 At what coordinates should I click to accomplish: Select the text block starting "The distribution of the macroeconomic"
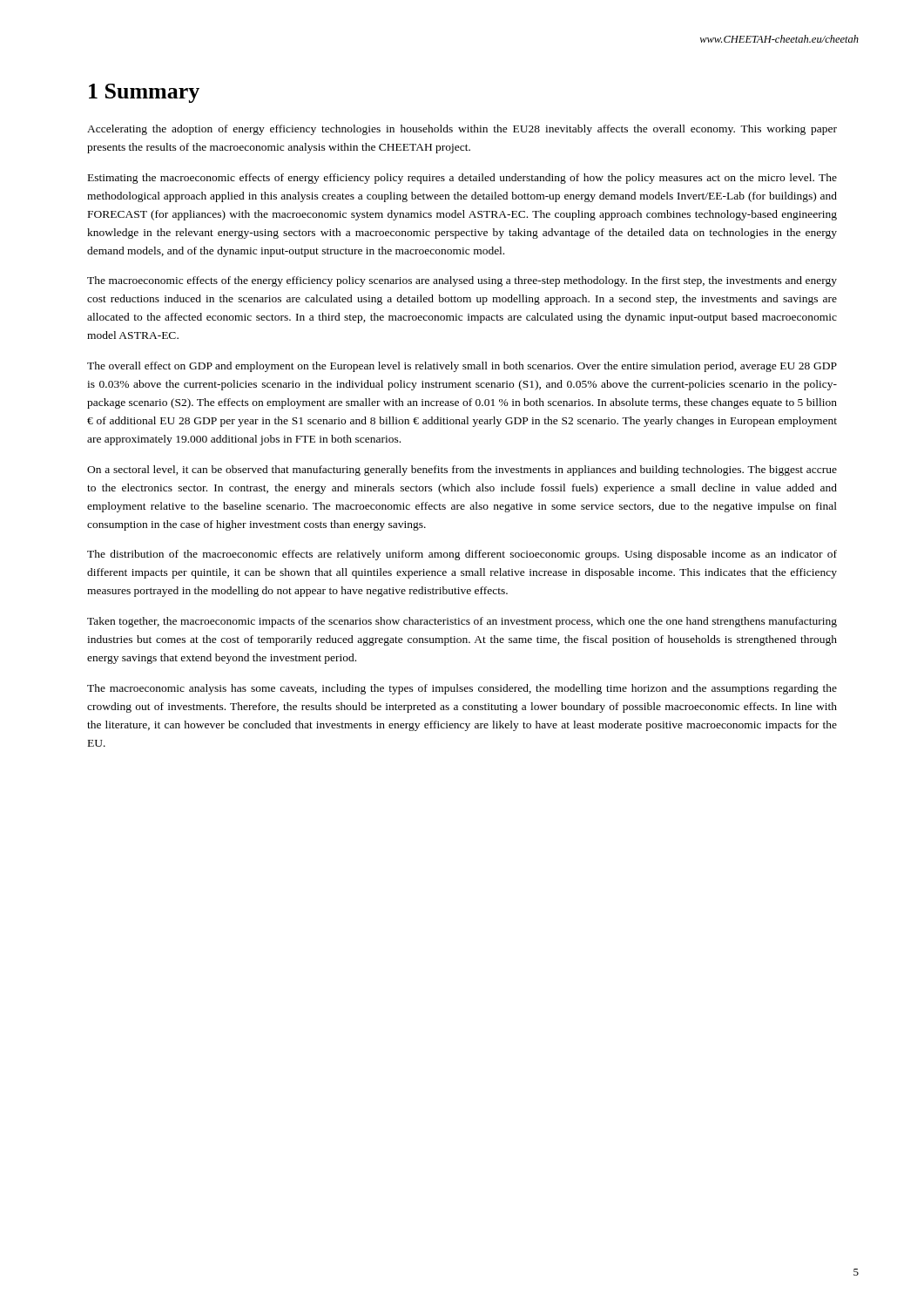[x=462, y=572]
